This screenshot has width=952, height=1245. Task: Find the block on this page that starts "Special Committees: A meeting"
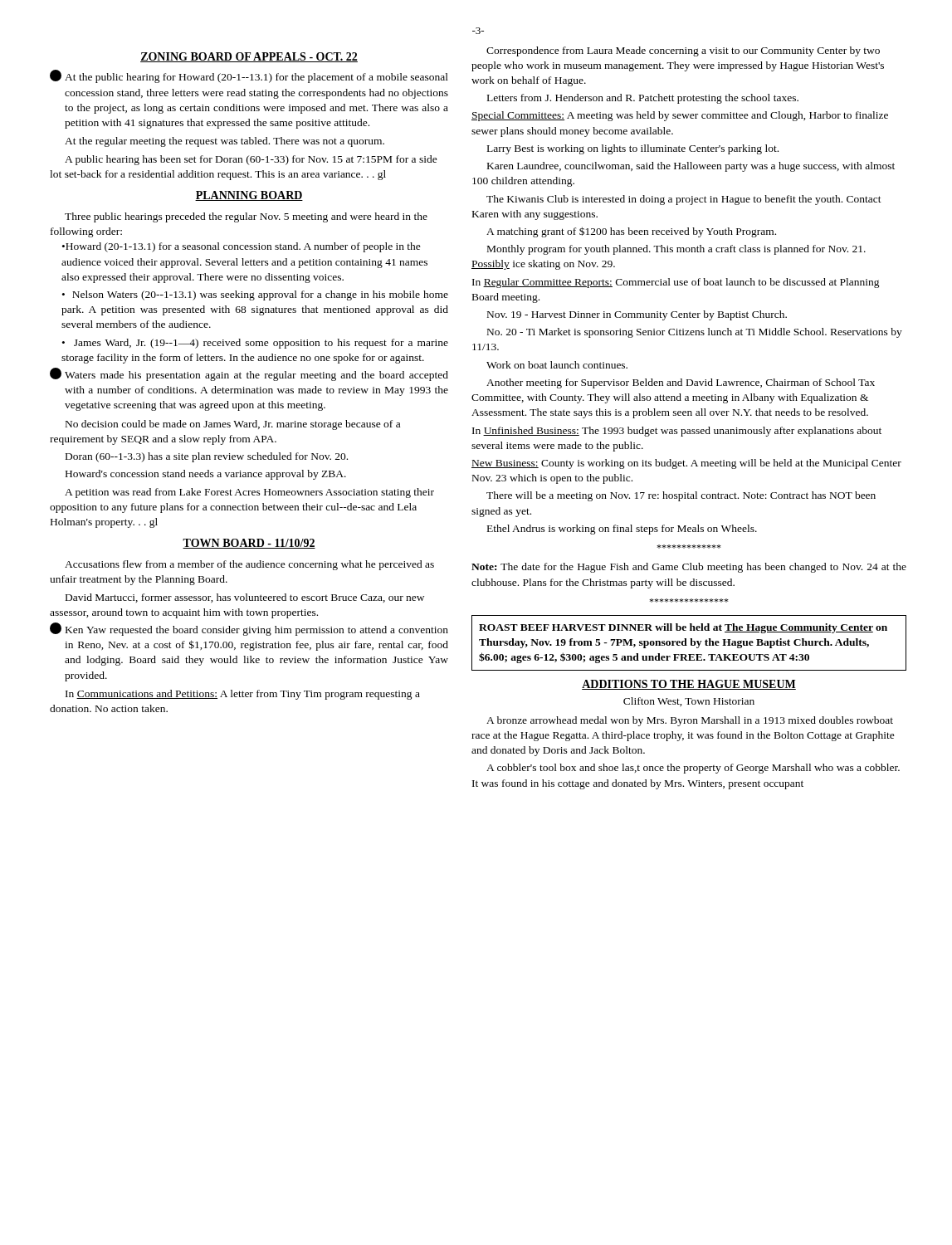[680, 123]
